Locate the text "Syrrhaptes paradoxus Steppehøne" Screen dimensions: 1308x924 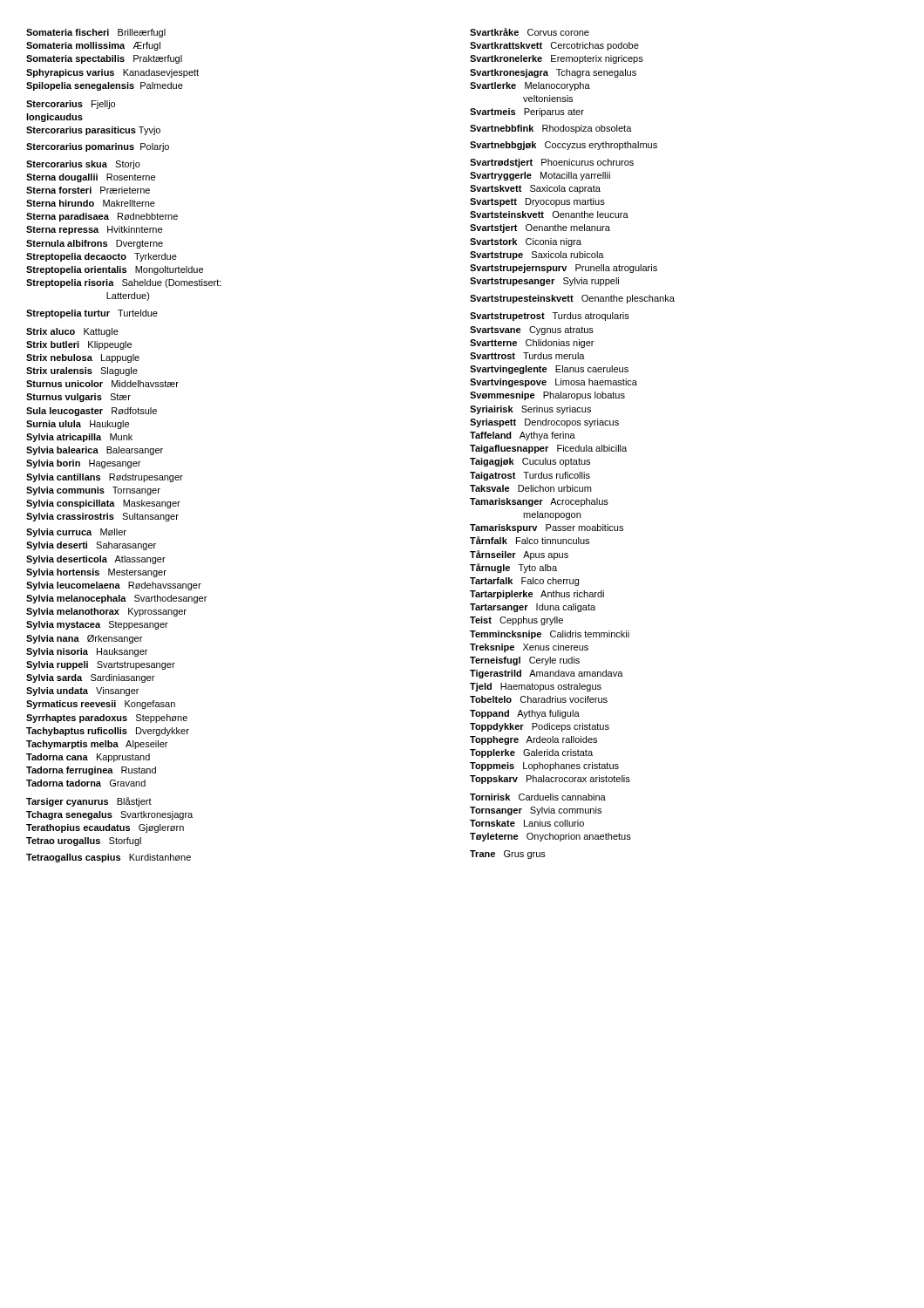pyautogui.click(x=107, y=717)
